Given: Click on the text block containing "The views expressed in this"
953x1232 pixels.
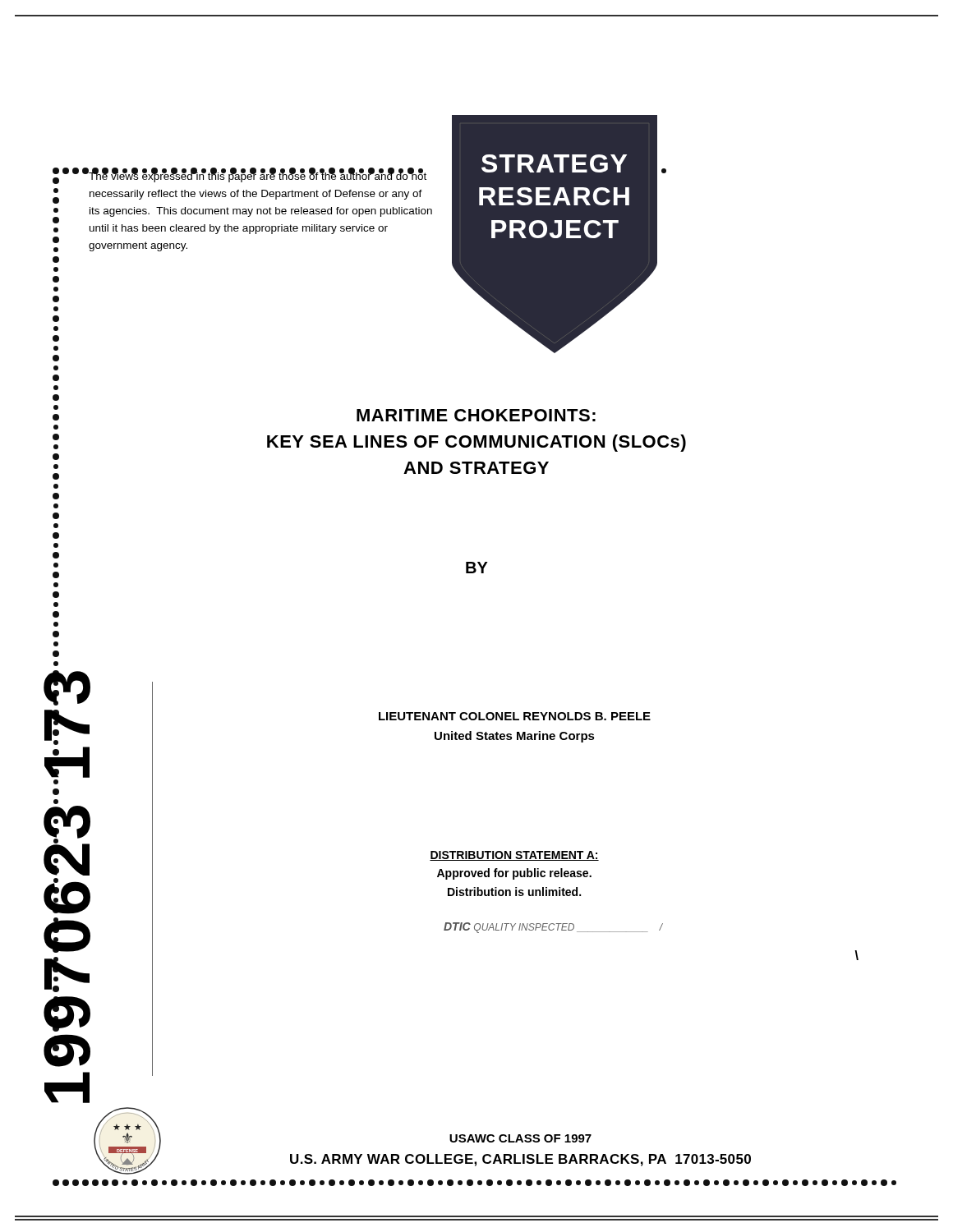Looking at the screenshot, I should pos(261,211).
